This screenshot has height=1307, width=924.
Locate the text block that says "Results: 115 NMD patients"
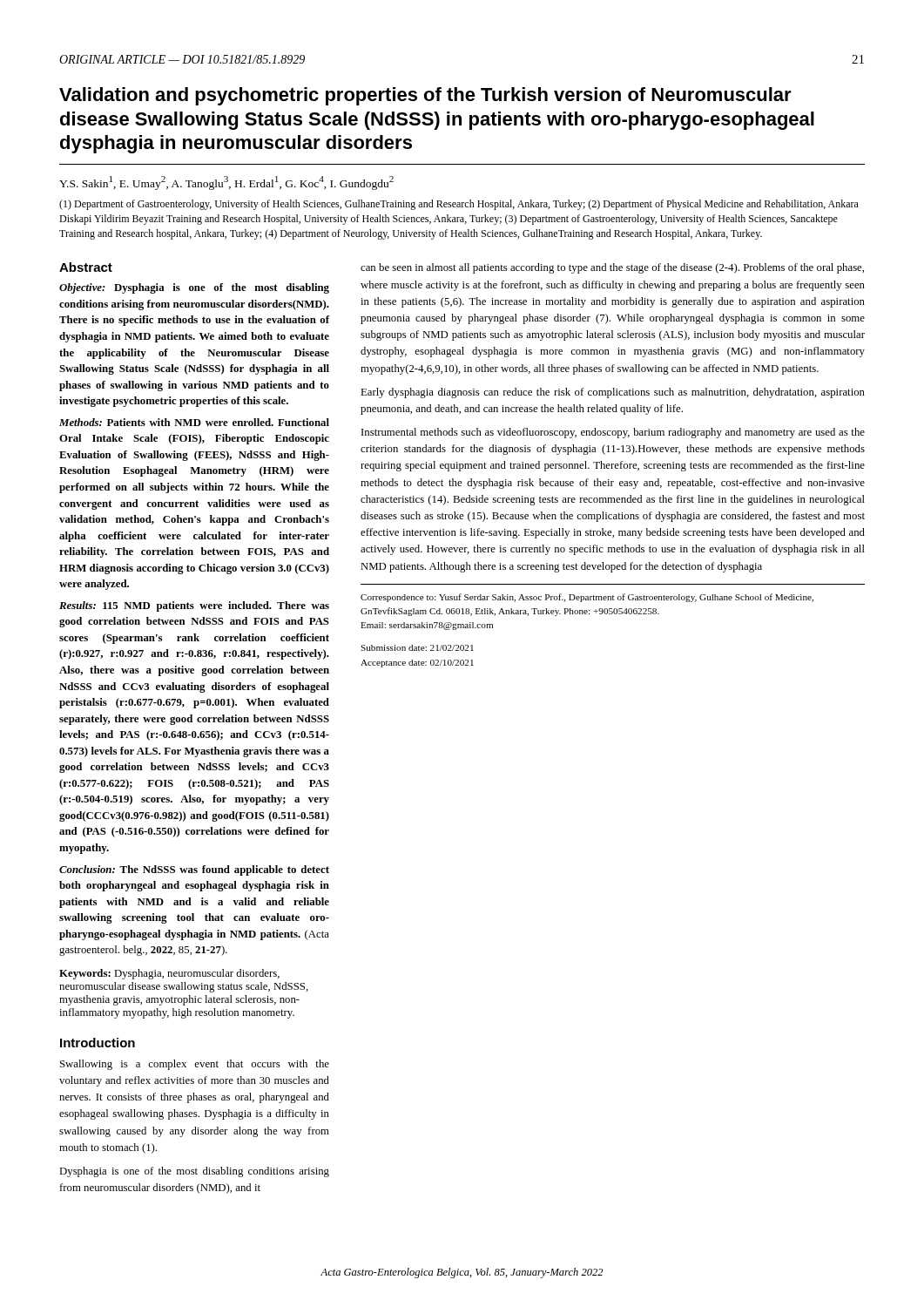[194, 727]
